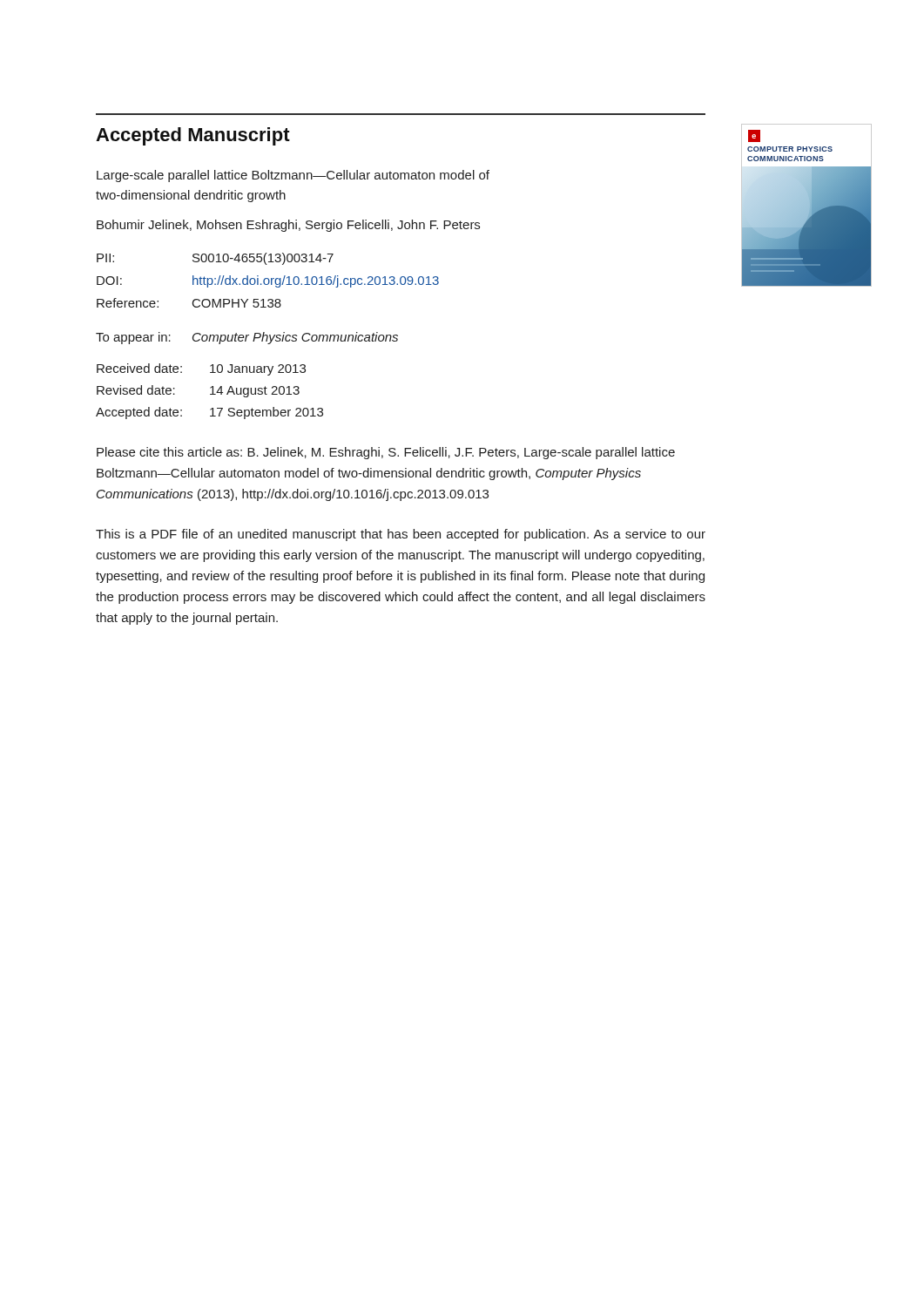This screenshot has width=924, height=1307.
Task: Point to the region starting "Accepted Manuscript"
Action: 193,135
